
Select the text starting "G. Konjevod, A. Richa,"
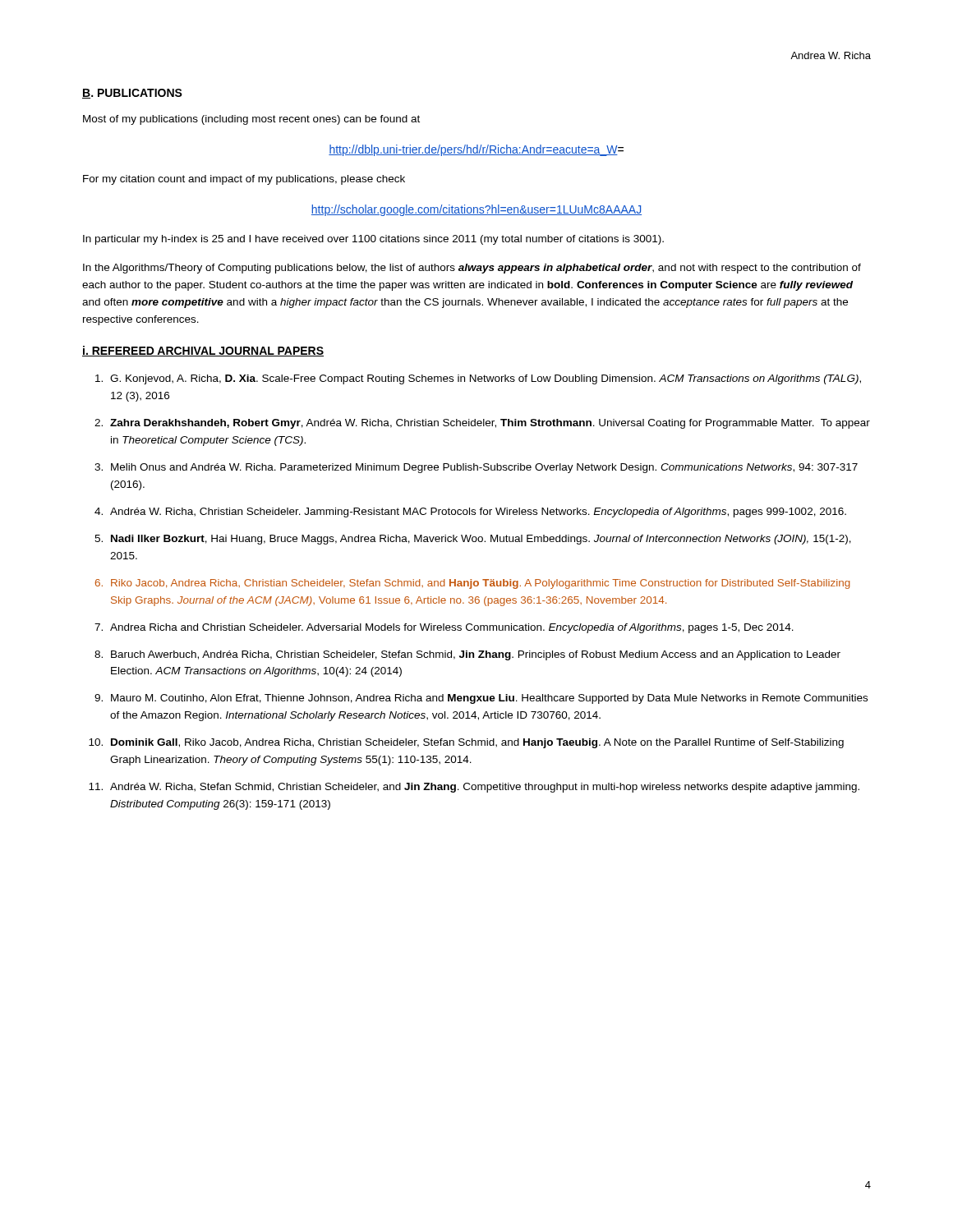(486, 387)
